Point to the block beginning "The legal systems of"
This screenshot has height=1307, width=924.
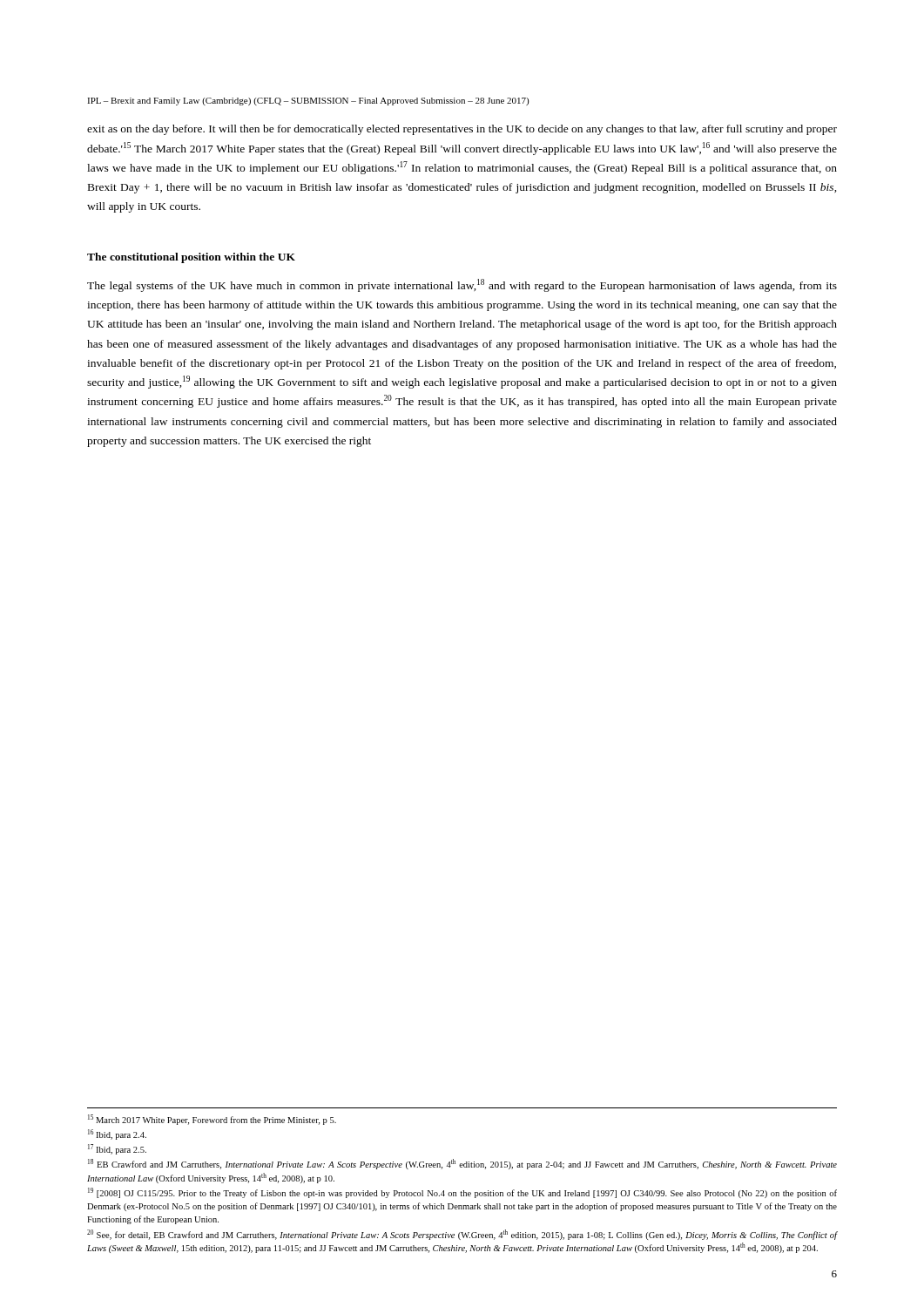click(462, 362)
